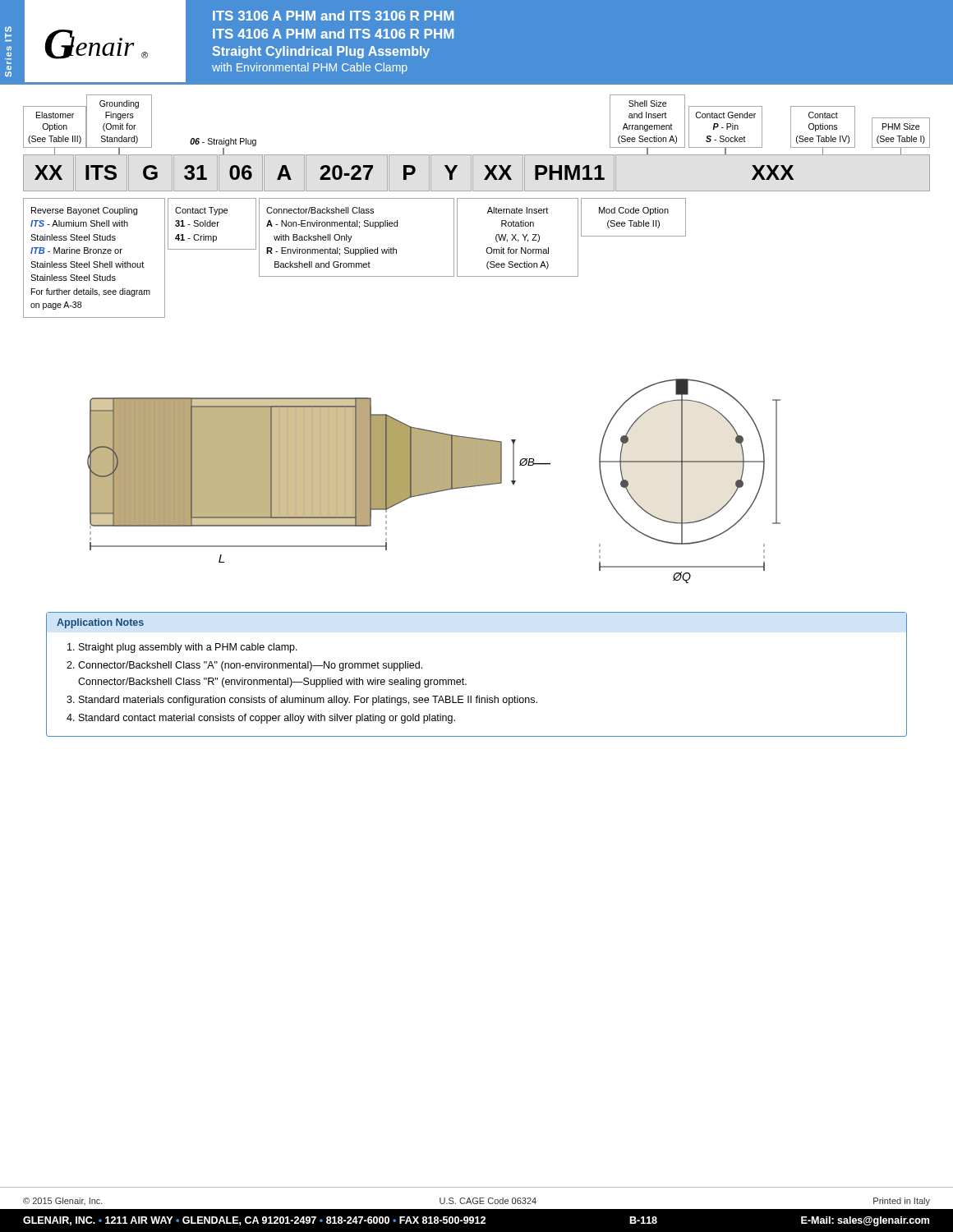Point to the block beginning "Standard contact material consists of copper"
Image resolution: width=953 pixels, height=1232 pixels.
click(267, 718)
